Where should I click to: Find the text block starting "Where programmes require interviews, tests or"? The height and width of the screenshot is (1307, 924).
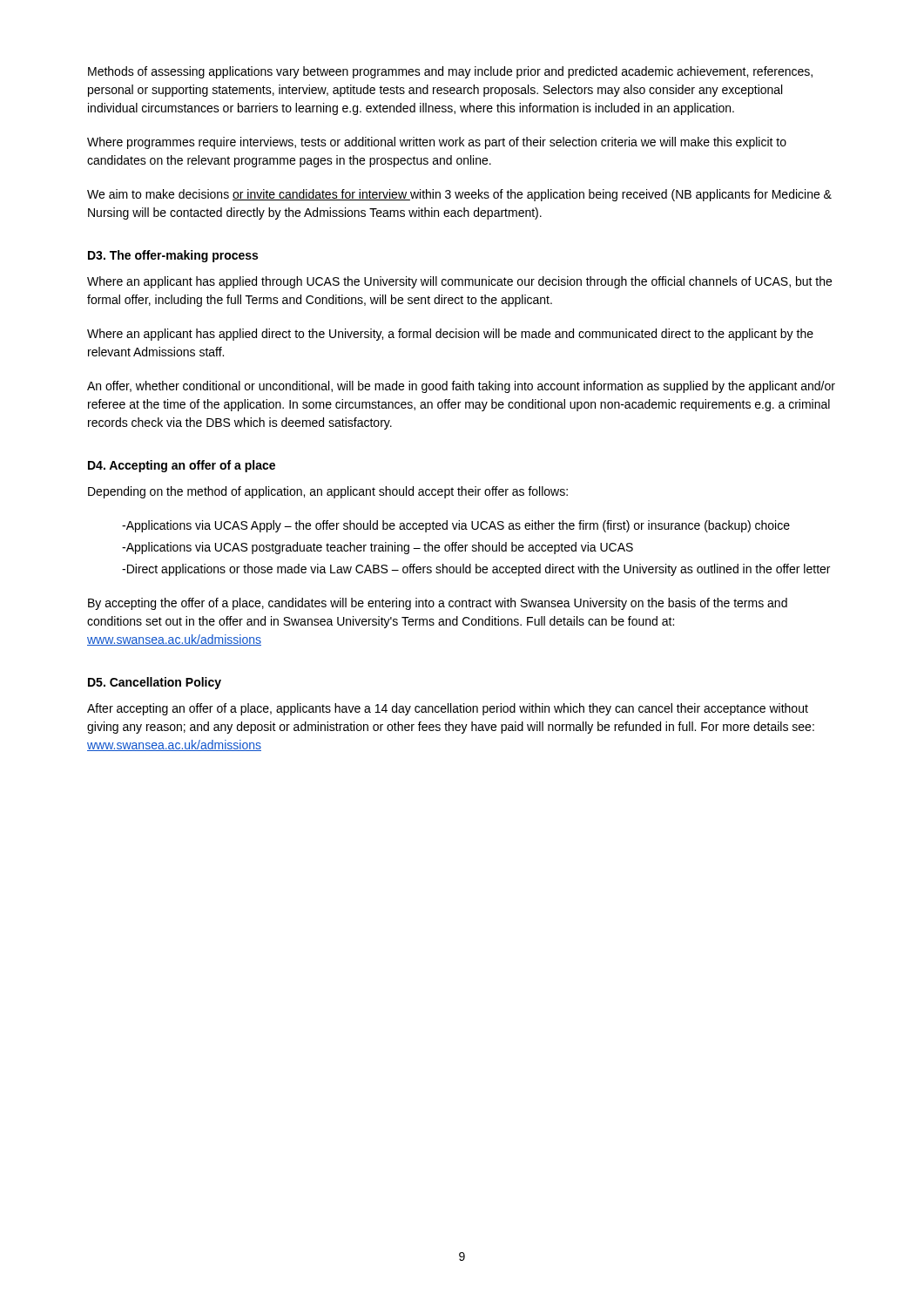click(437, 151)
